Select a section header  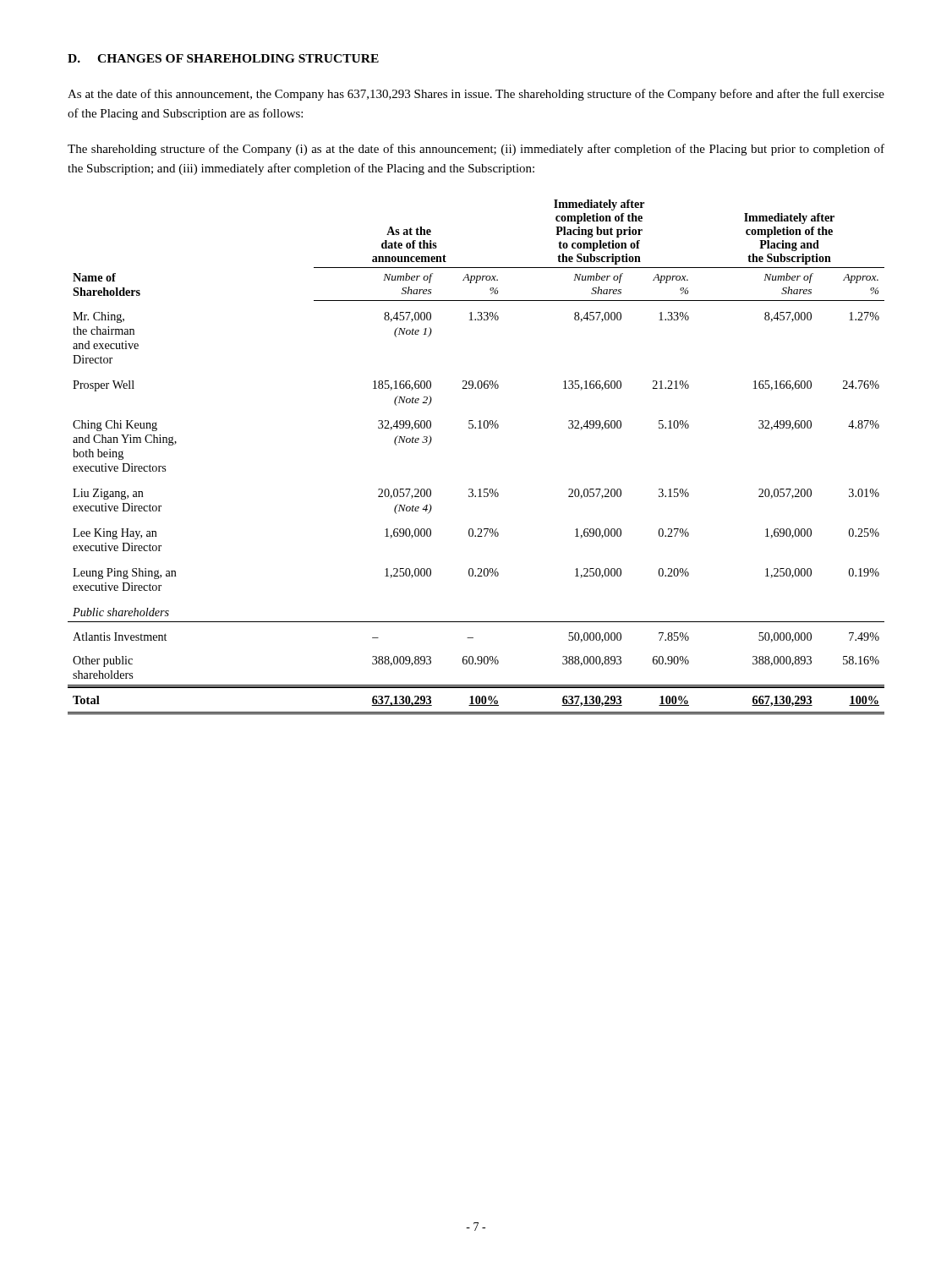click(x=223, y=58)
